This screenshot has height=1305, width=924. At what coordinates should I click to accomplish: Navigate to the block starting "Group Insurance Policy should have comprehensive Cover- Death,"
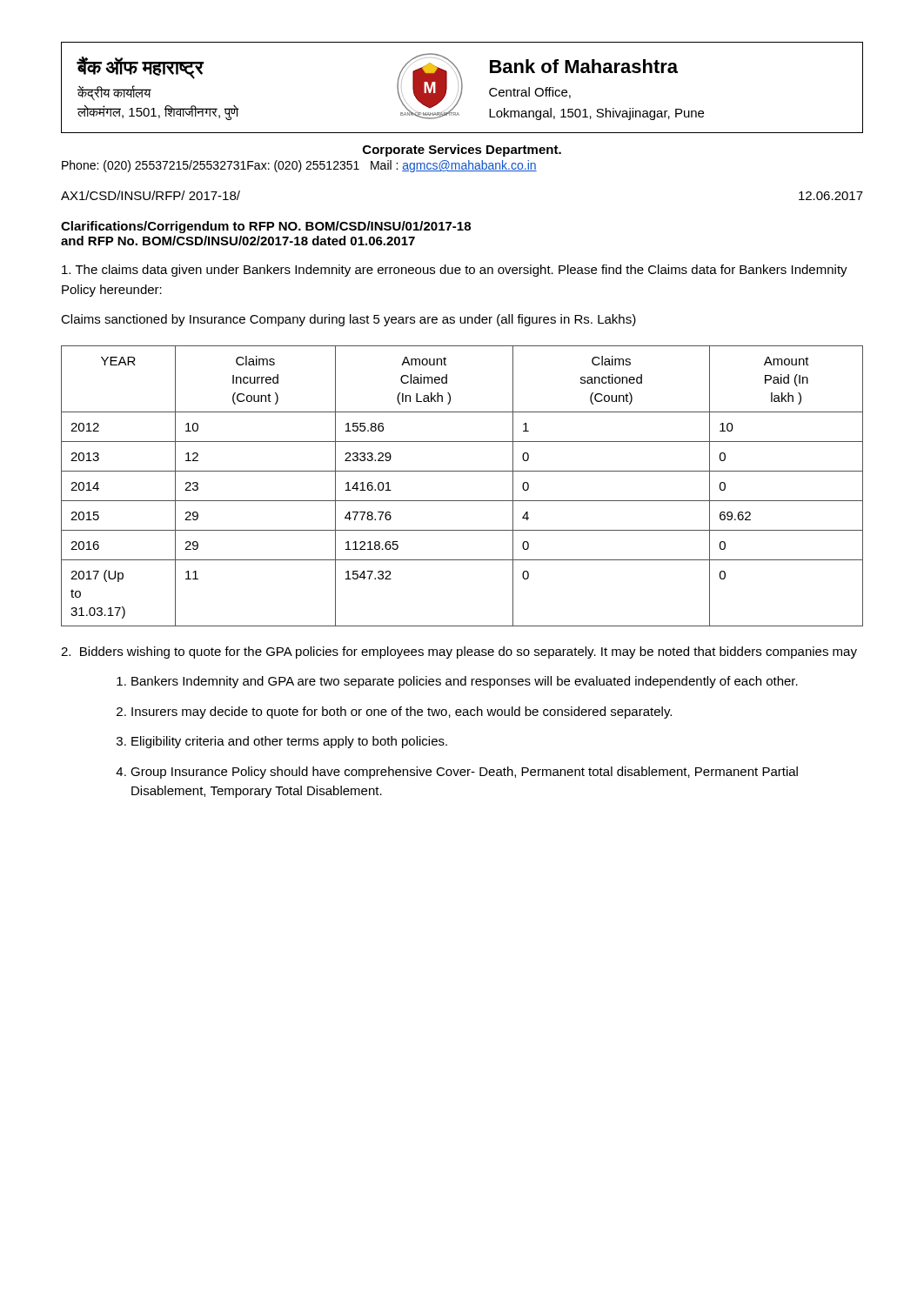point(497,781)
